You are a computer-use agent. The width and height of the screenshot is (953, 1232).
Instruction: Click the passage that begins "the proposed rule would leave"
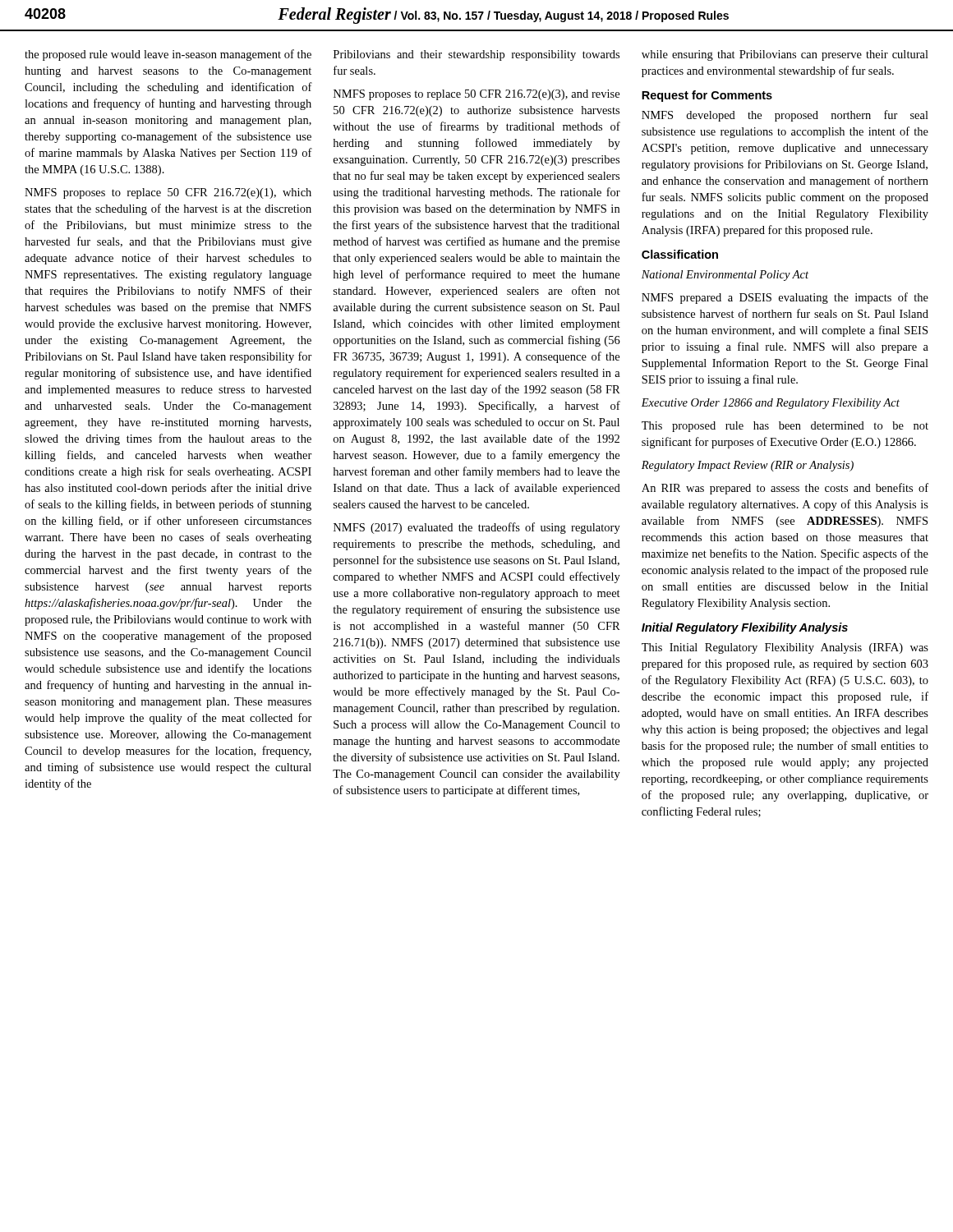[168, 419]
